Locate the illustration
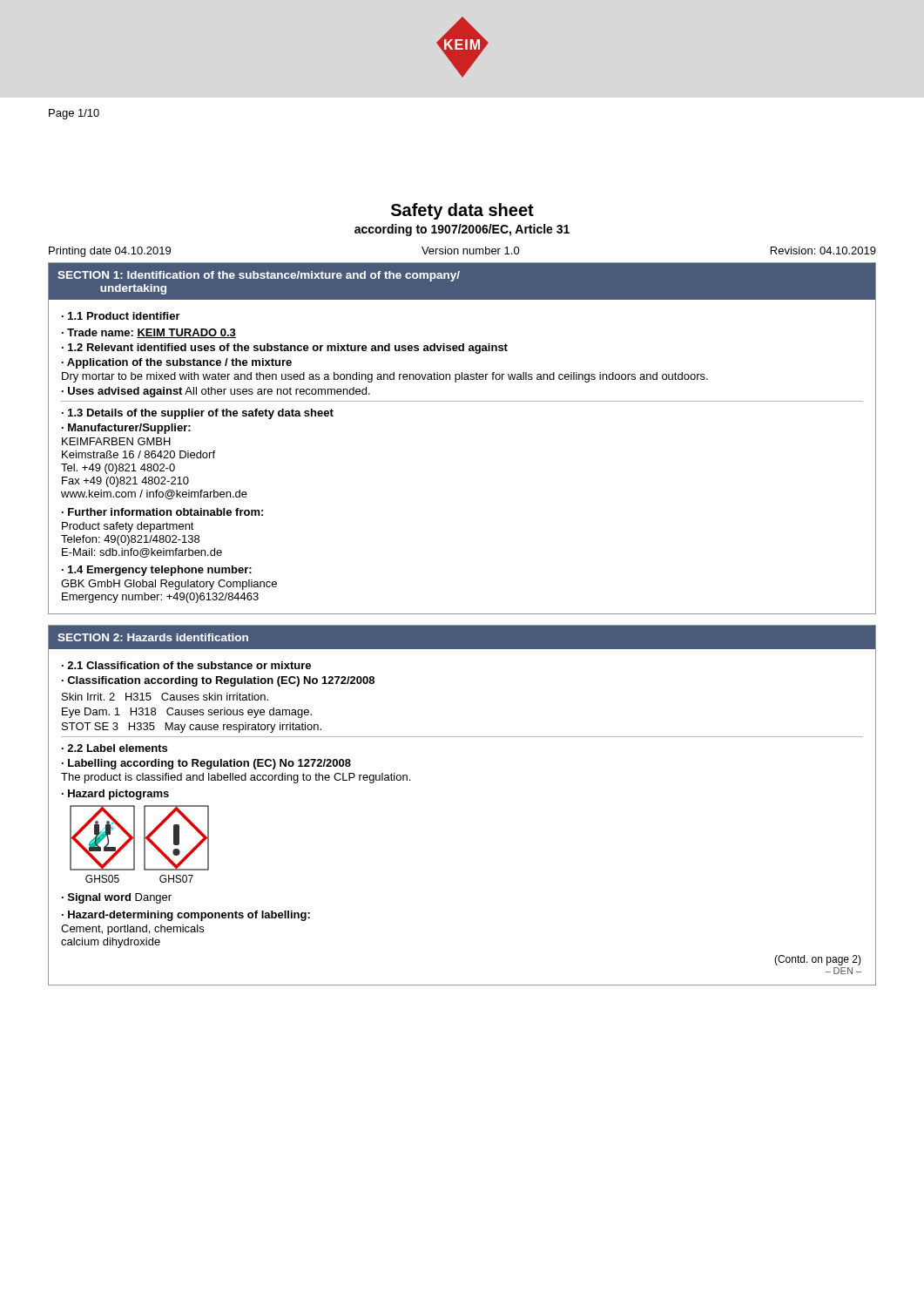 coord(466,845)
